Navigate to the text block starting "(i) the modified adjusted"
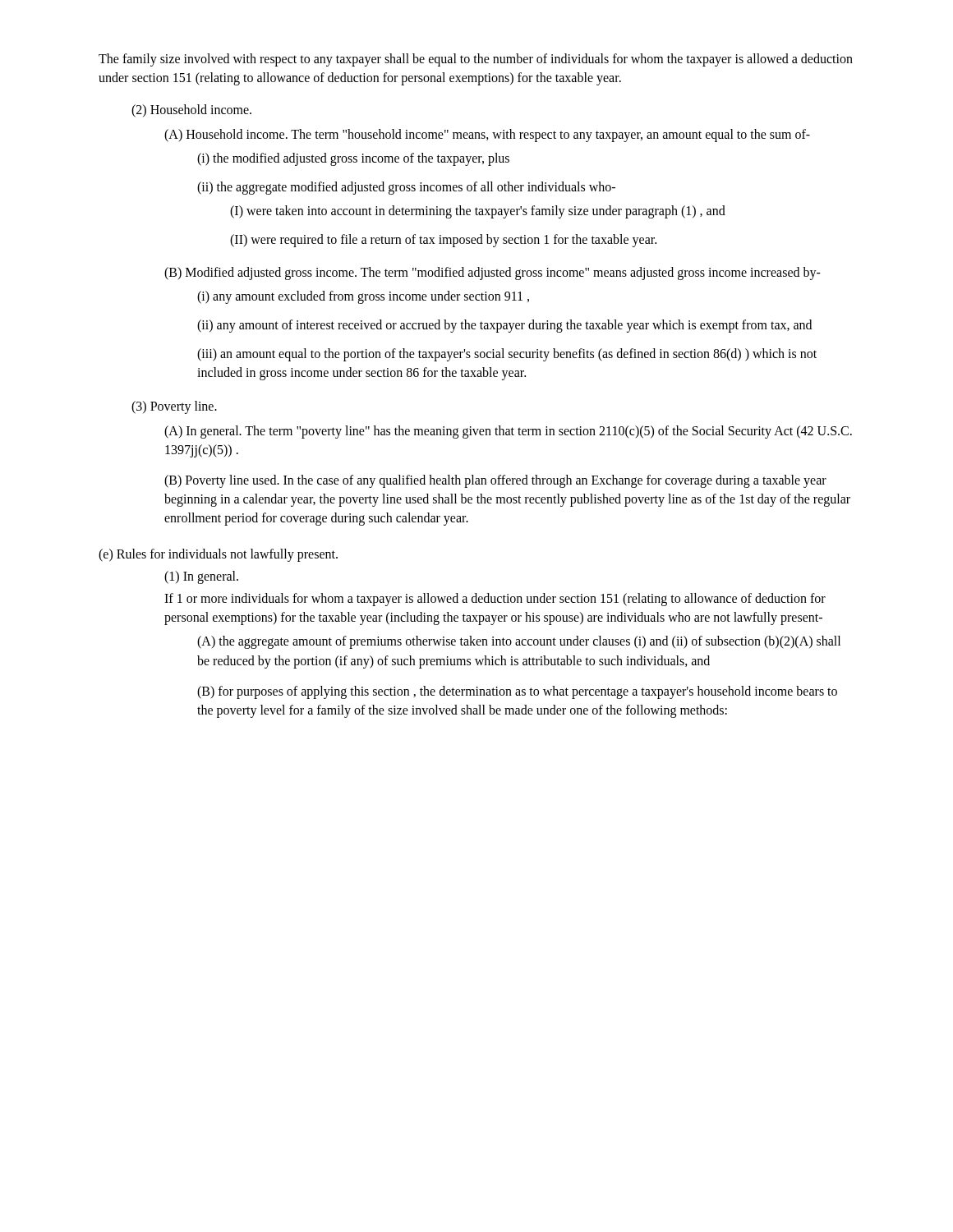 (354, 158)
